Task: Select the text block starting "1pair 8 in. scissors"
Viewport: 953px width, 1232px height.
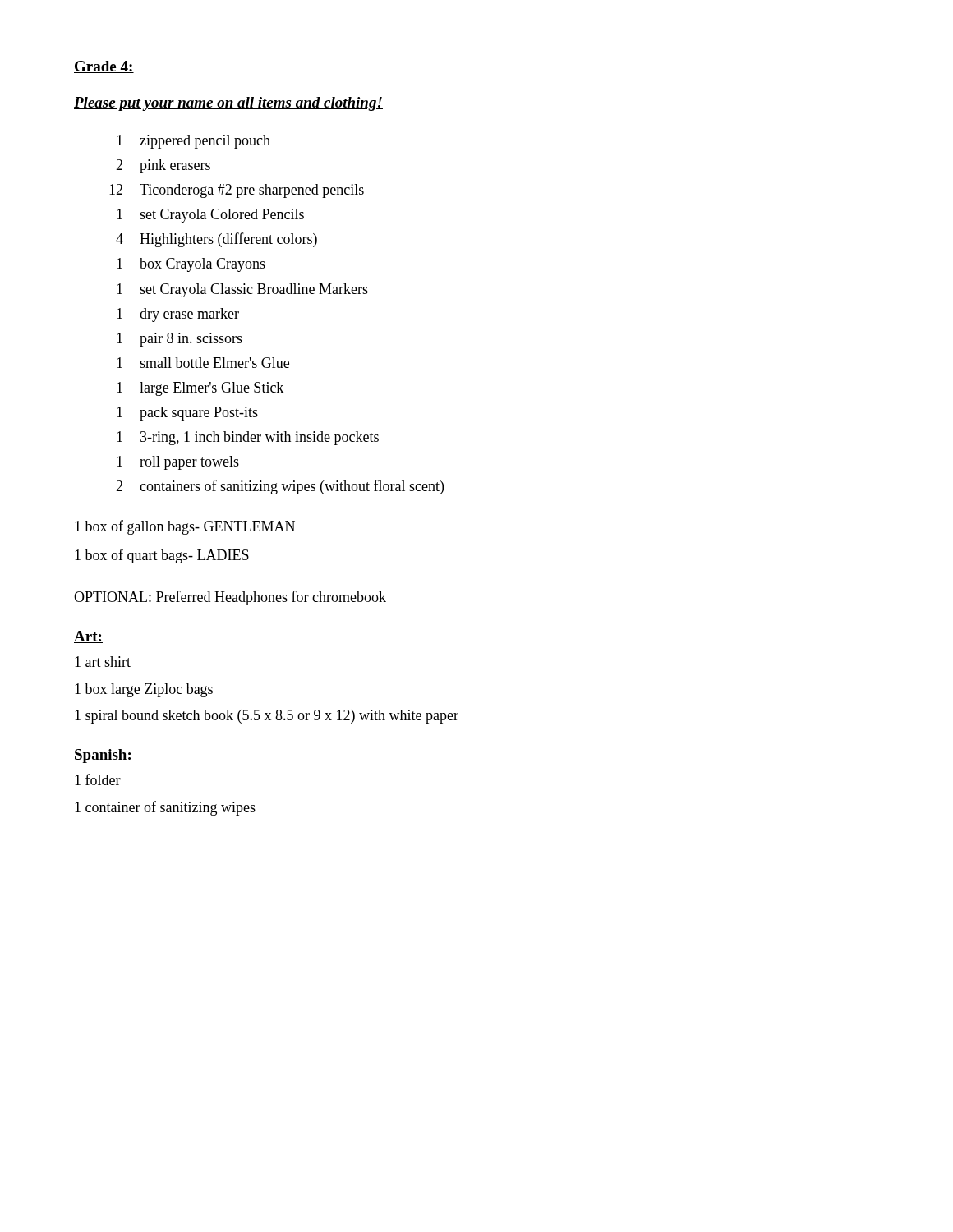Action: (x=180, y=340)
